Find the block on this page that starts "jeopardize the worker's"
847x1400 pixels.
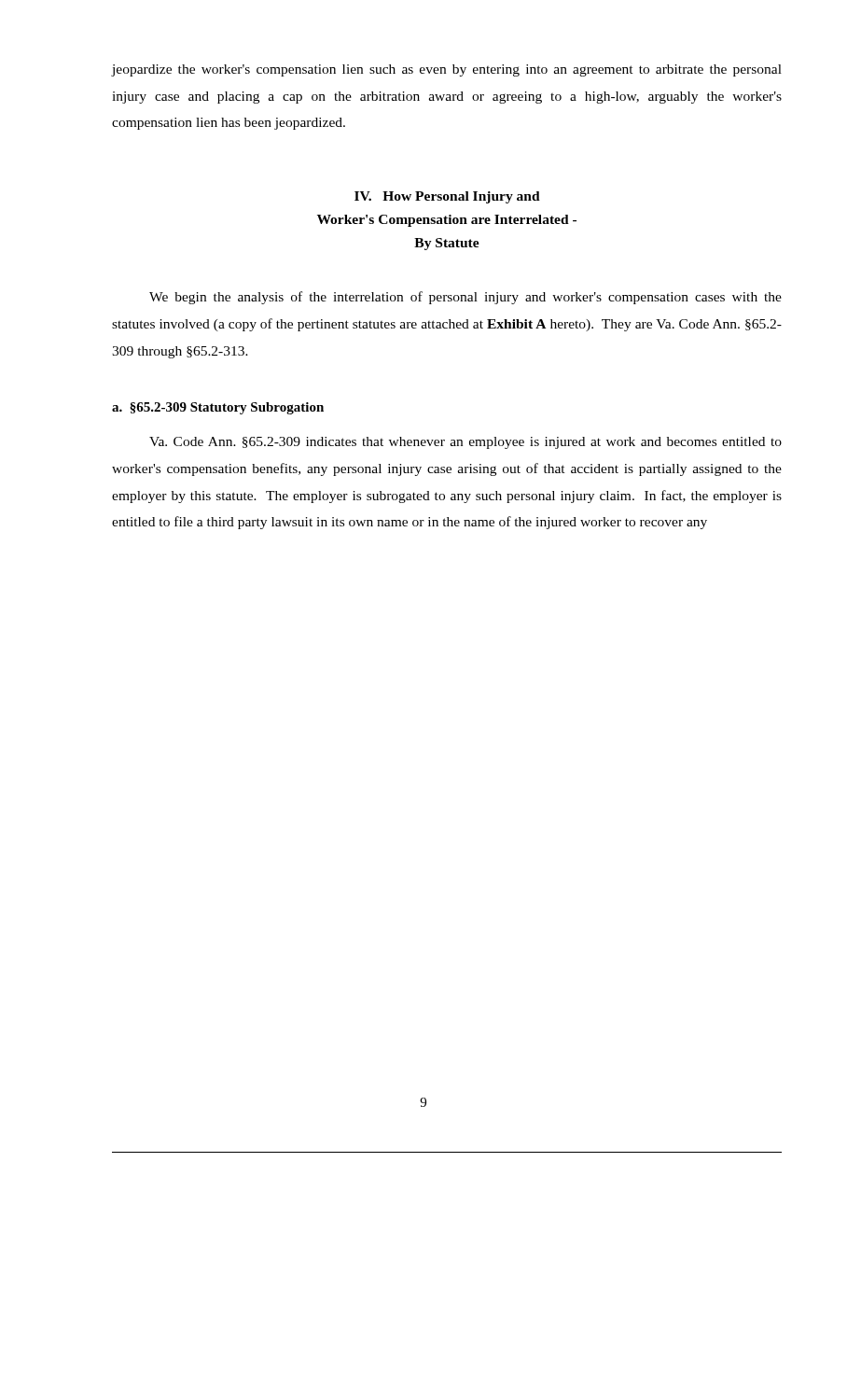(447, 95)
